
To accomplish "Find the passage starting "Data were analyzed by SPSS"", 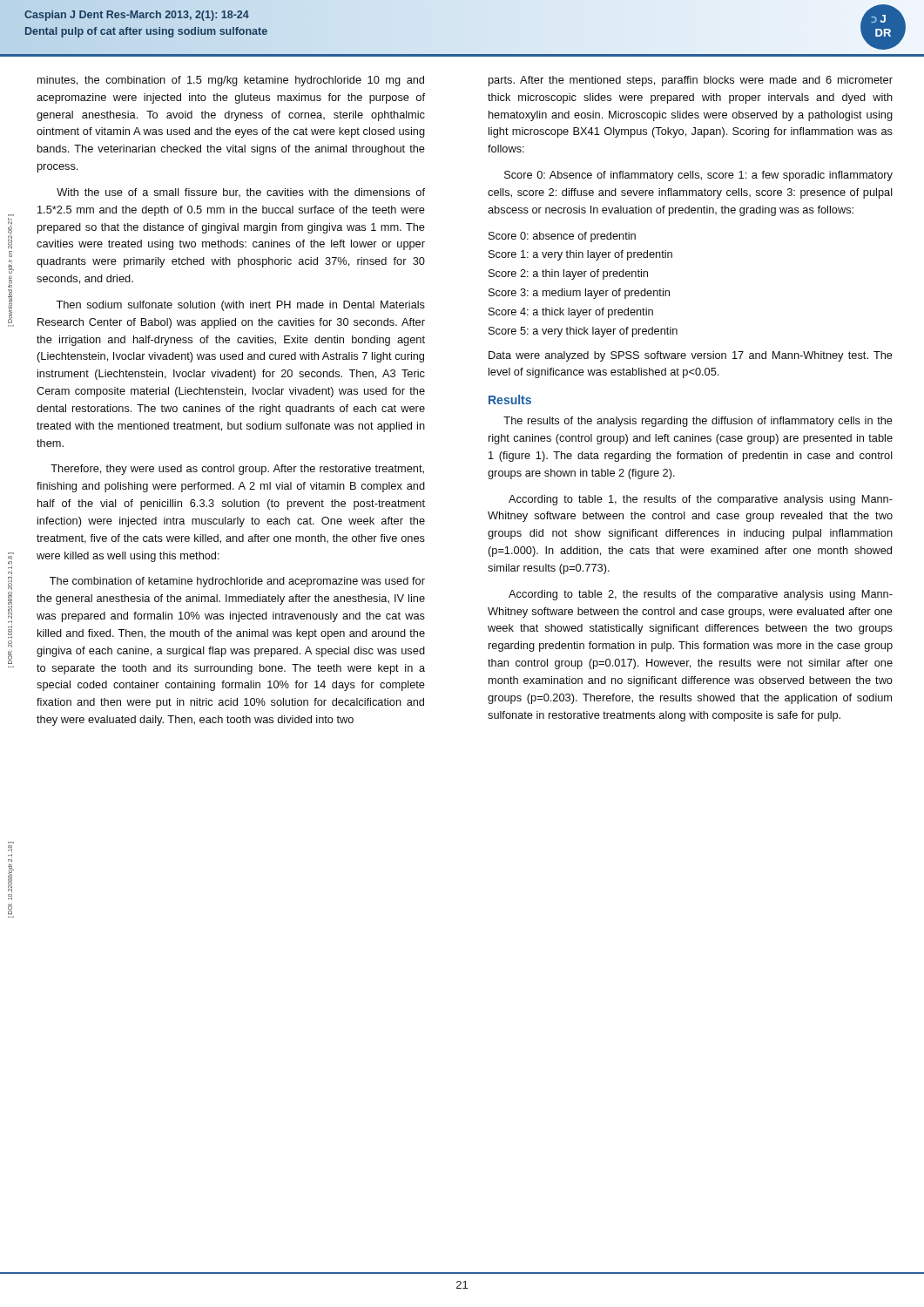I will coord(690,363).
